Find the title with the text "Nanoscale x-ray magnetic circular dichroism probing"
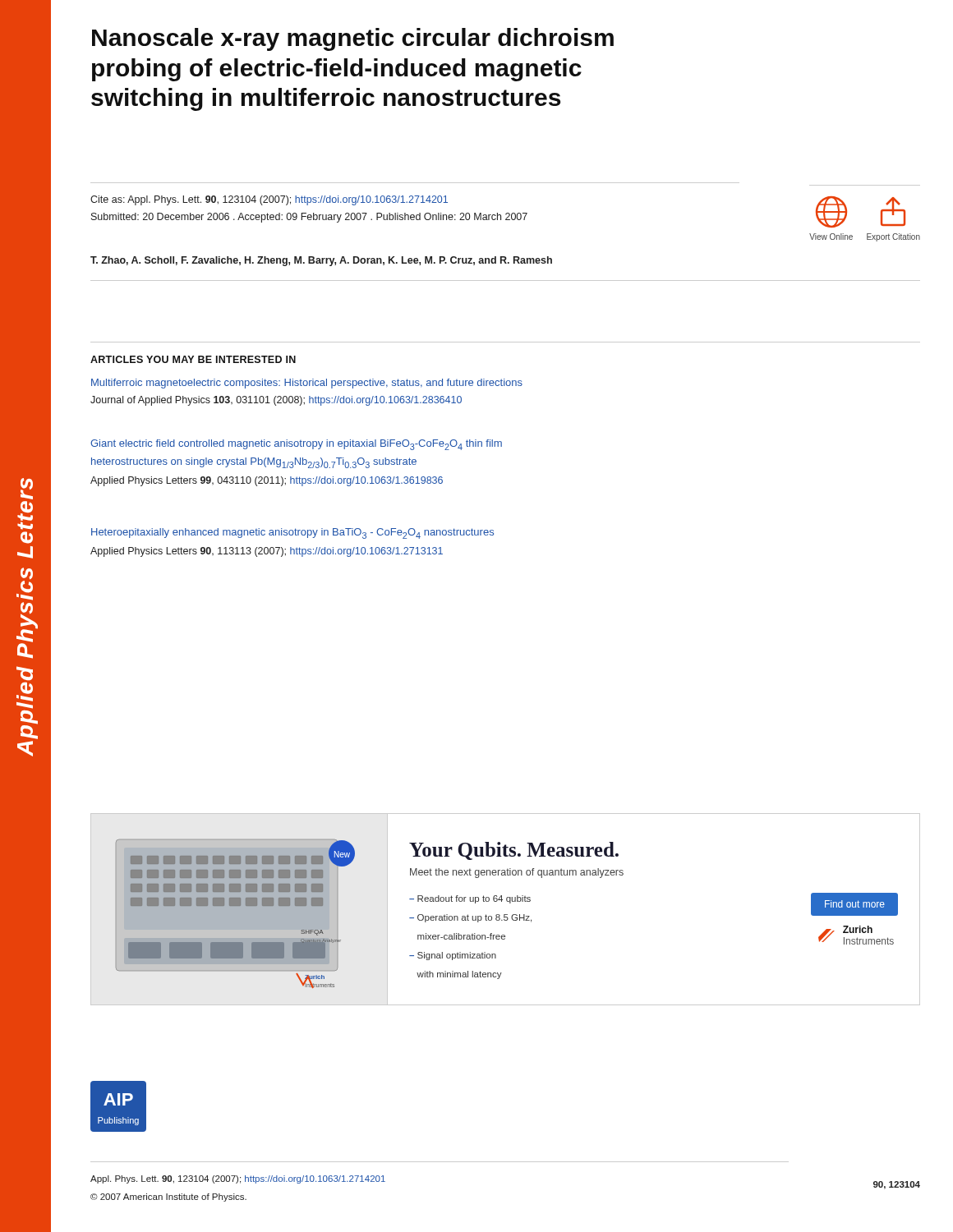Screen dimensions: 1232x953 (x=505, y=68)
